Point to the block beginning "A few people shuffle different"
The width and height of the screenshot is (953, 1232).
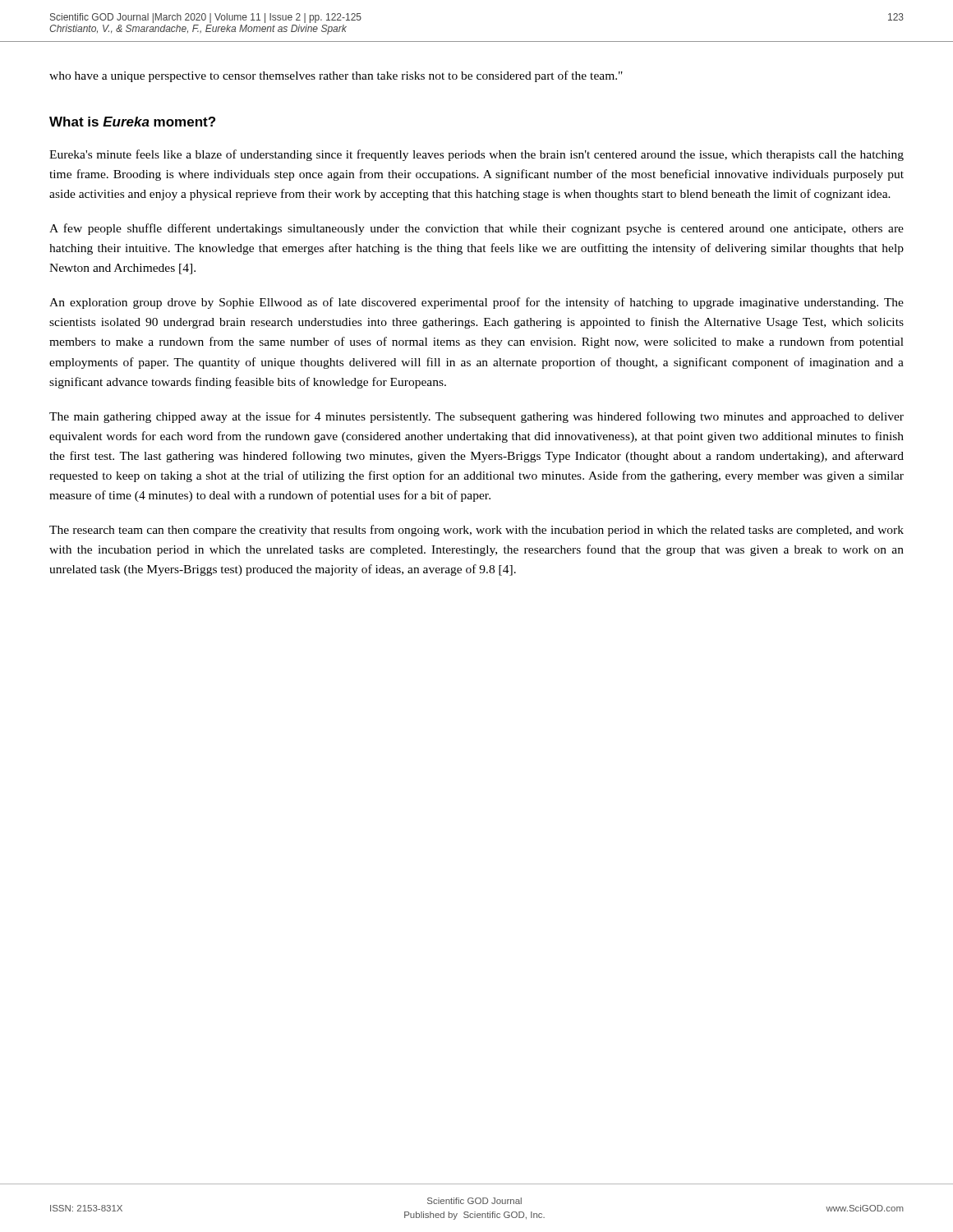tap(476, 248)
